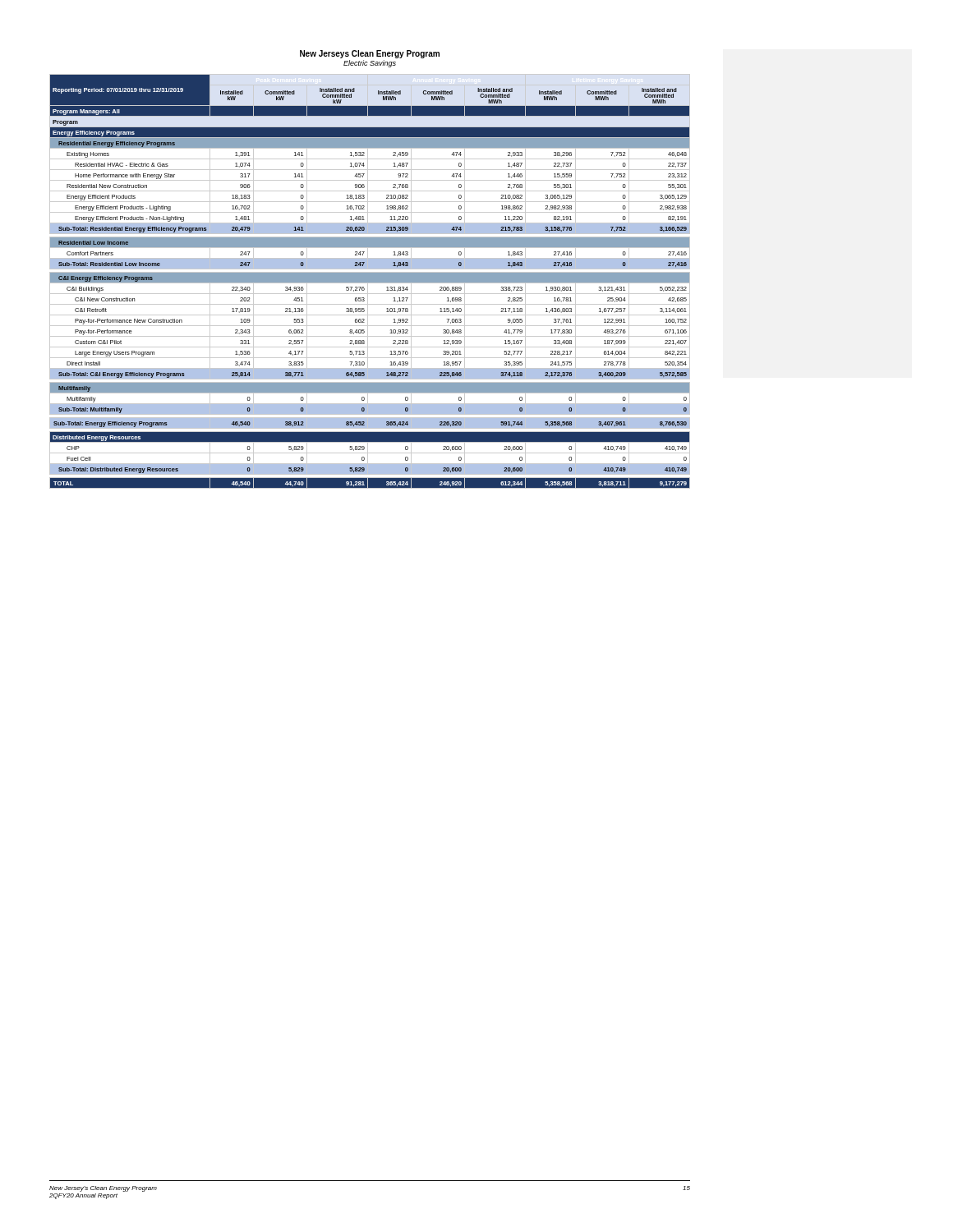Click on the text starting "Electric Savings"

(x=370, y=63)
